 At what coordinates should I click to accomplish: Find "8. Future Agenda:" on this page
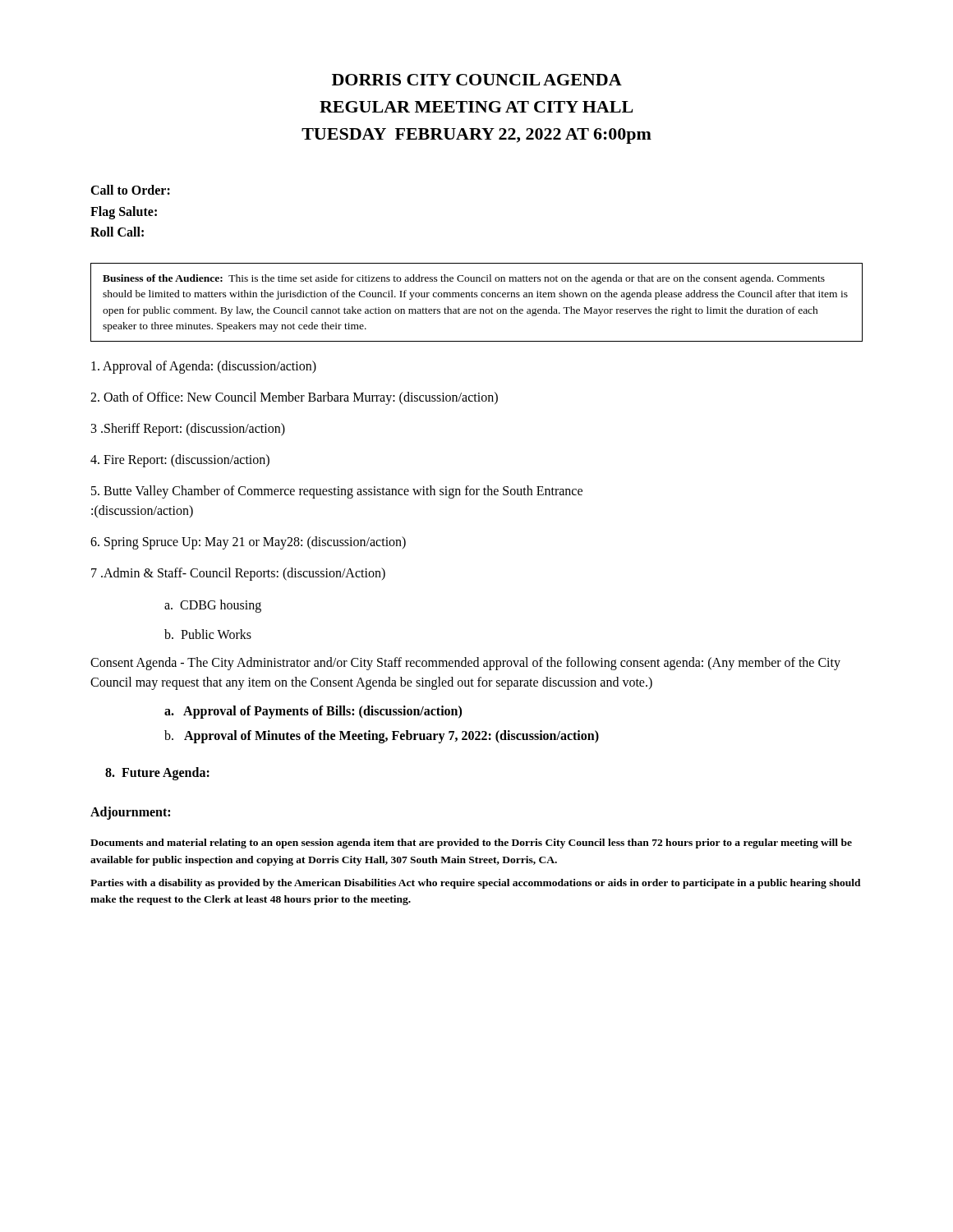158,773
